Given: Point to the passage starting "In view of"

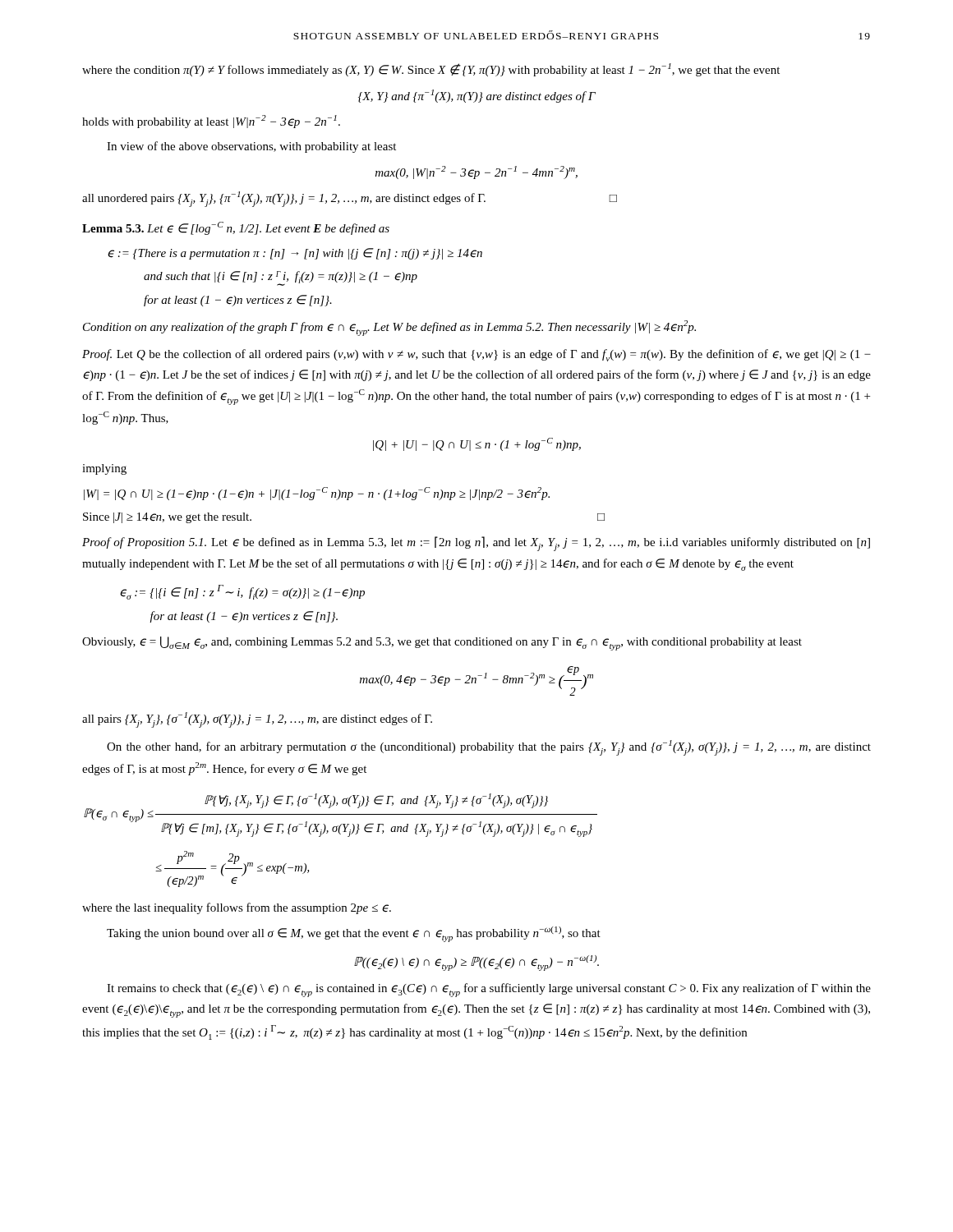Looking at the screenshot, I should coord(252,146).
